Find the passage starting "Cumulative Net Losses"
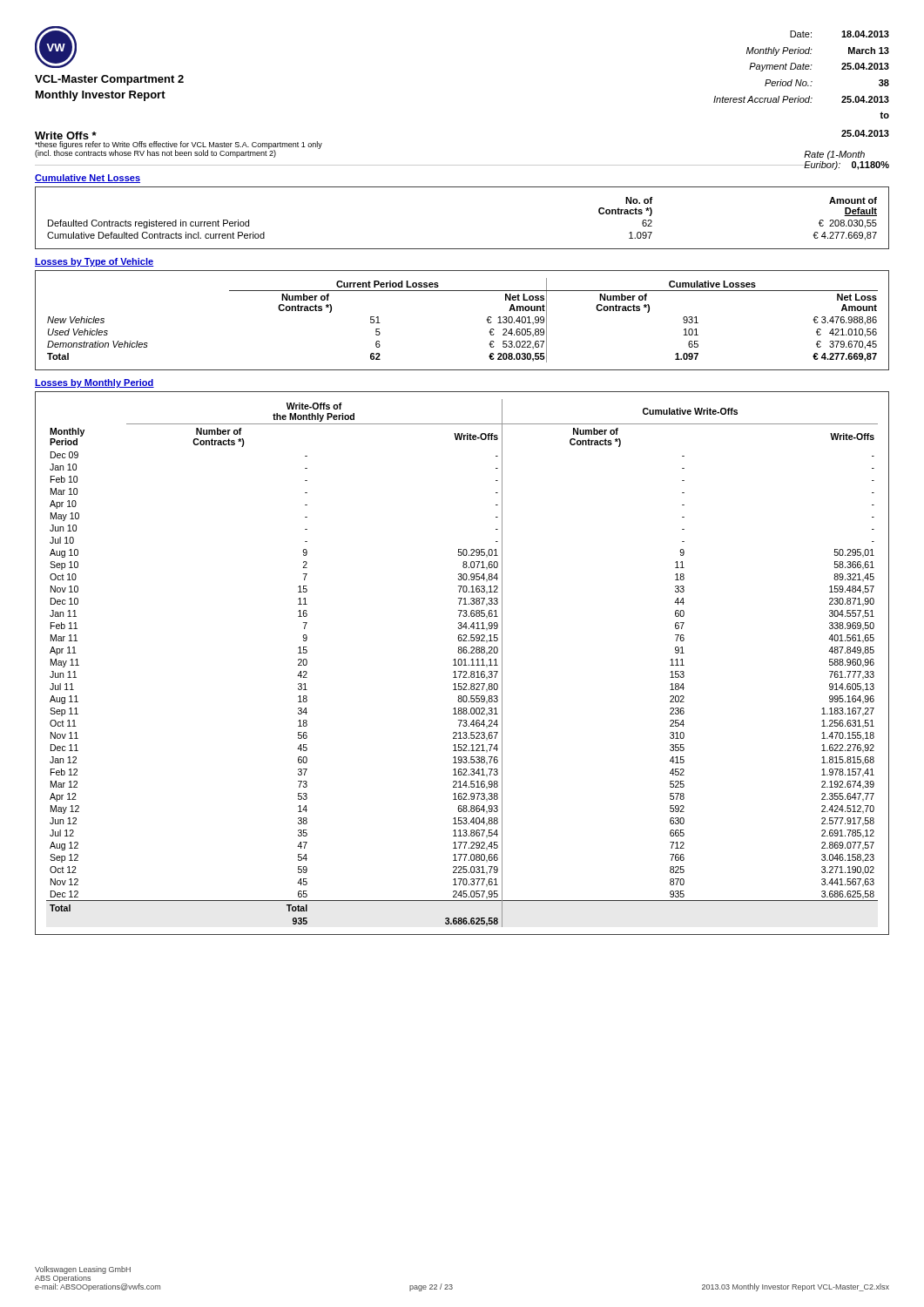The width and height of the screenshot is (924, 1307). click(88, 178)
